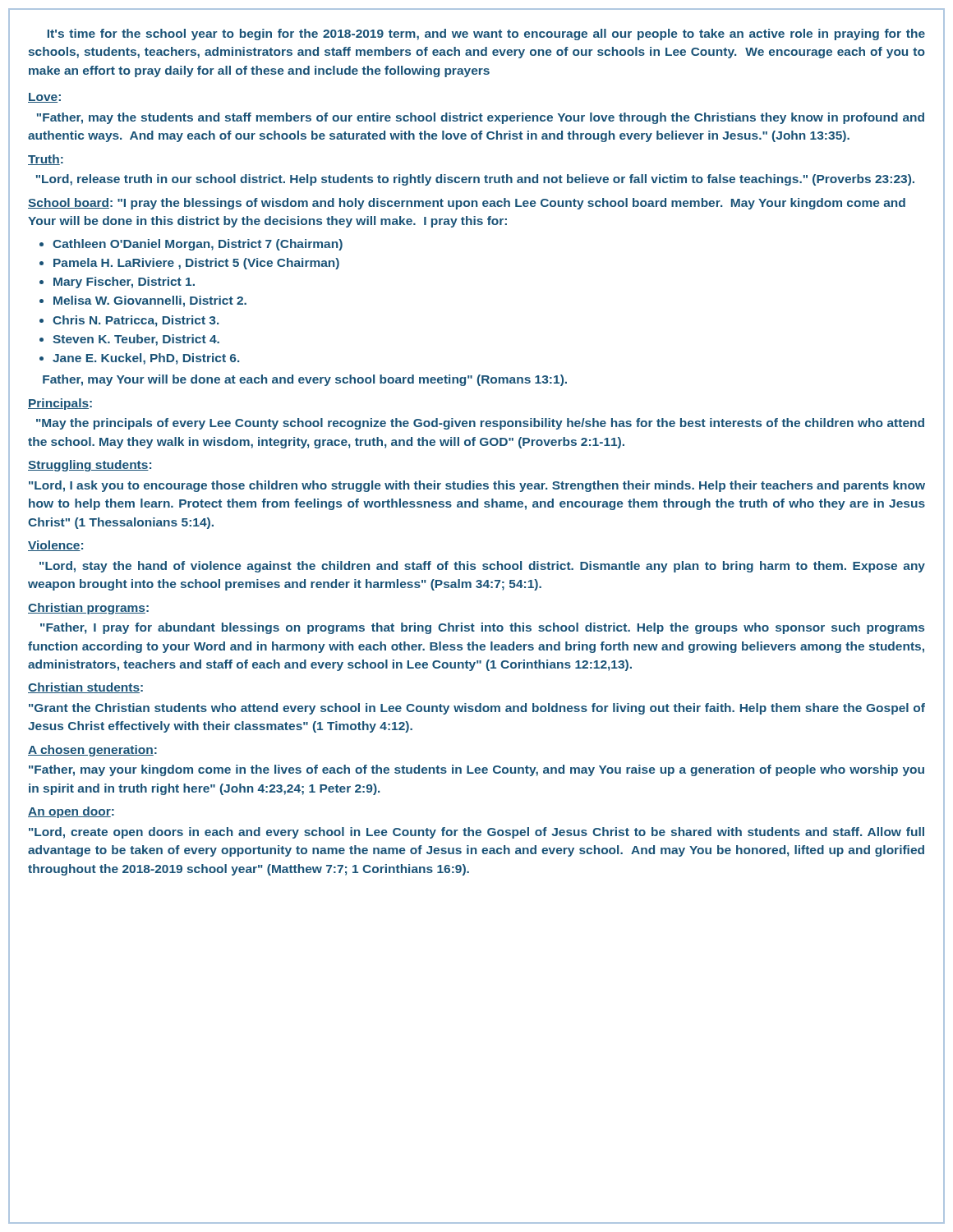
Task: Locate the section header that reads "A chosen generation:"
Action: pyautogui.click(x=93, y=749)
